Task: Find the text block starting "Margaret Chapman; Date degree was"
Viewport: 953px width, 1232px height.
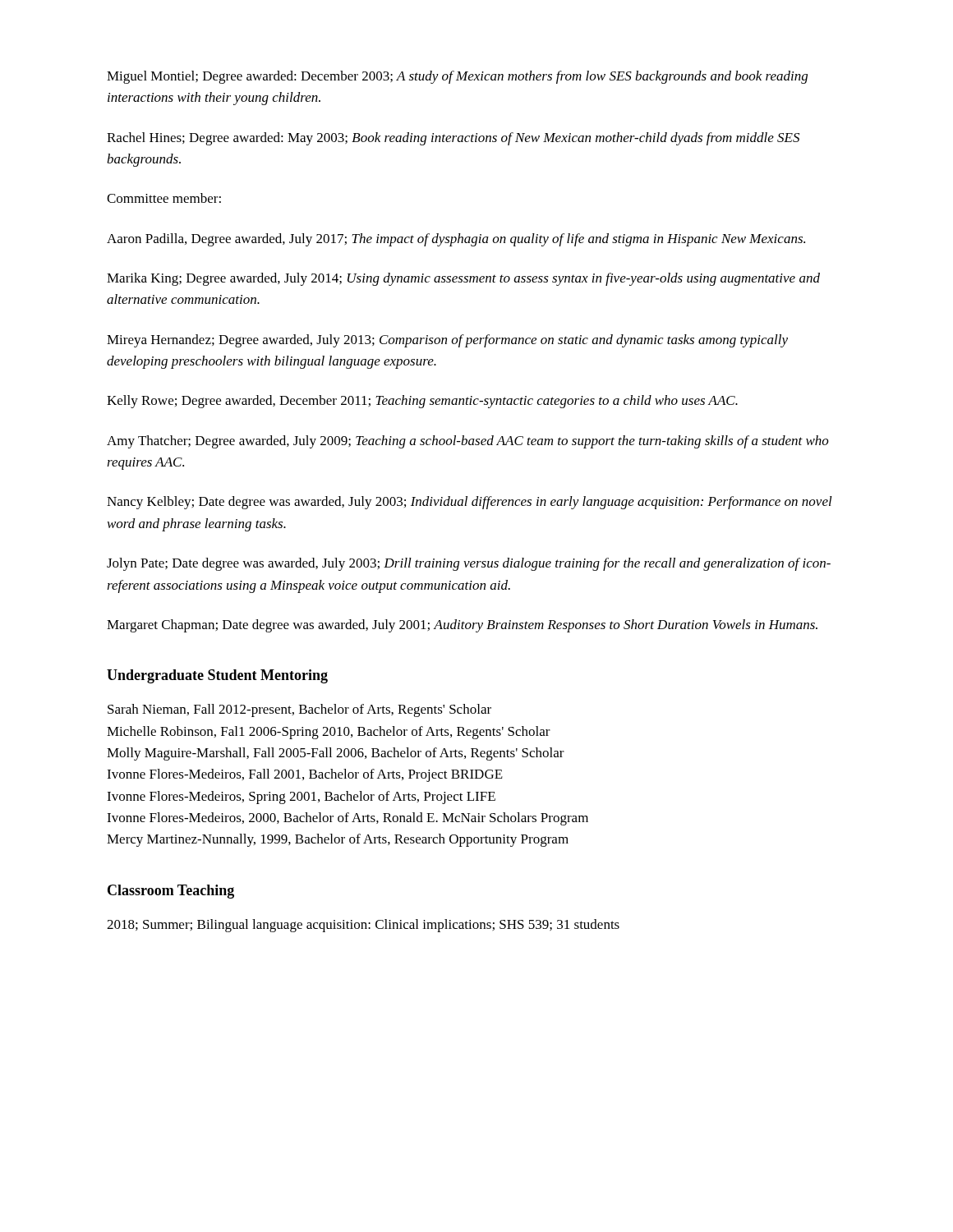Action: pos(463,625)
